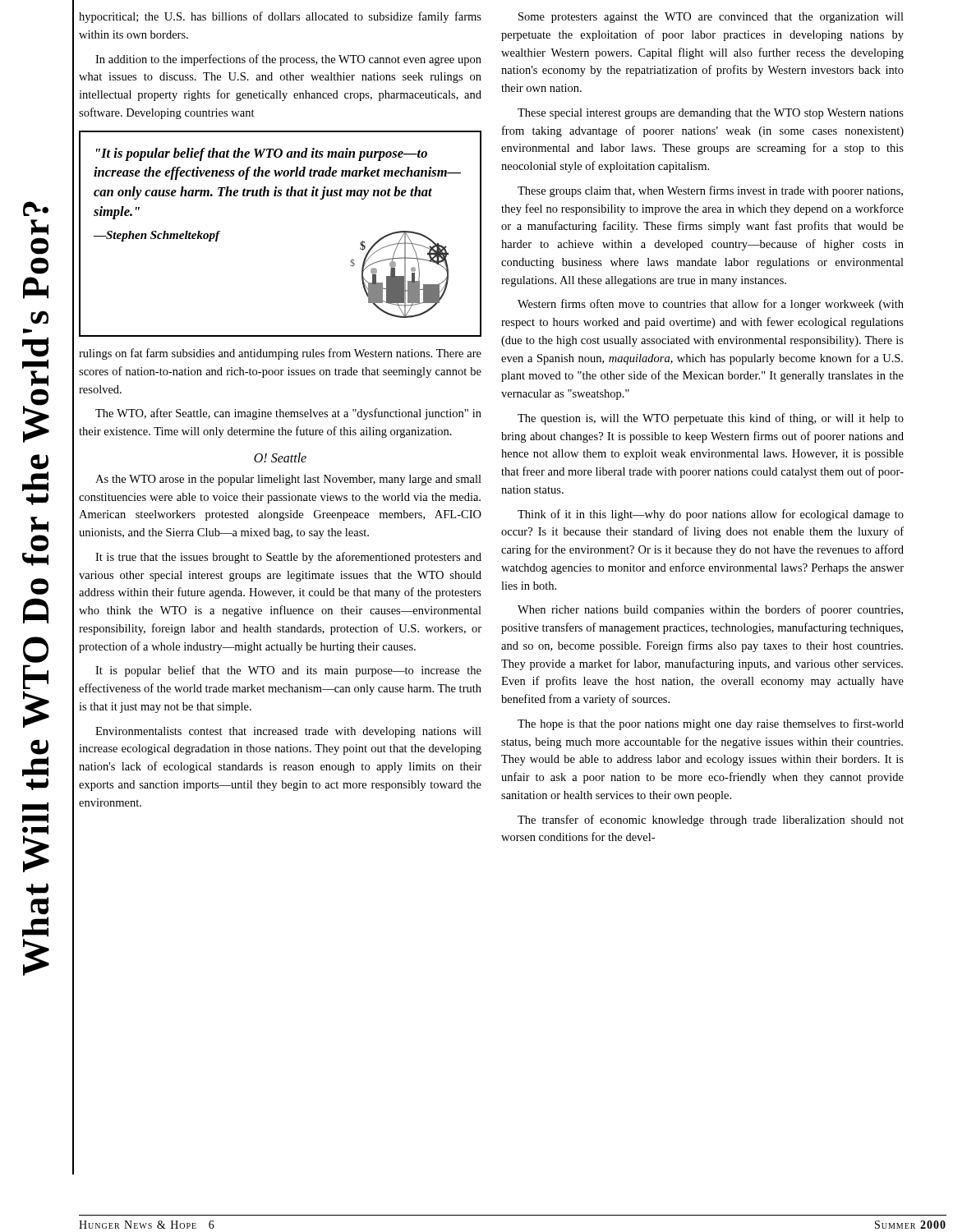
Task: Select a illustration
Action: pos(405,276)
